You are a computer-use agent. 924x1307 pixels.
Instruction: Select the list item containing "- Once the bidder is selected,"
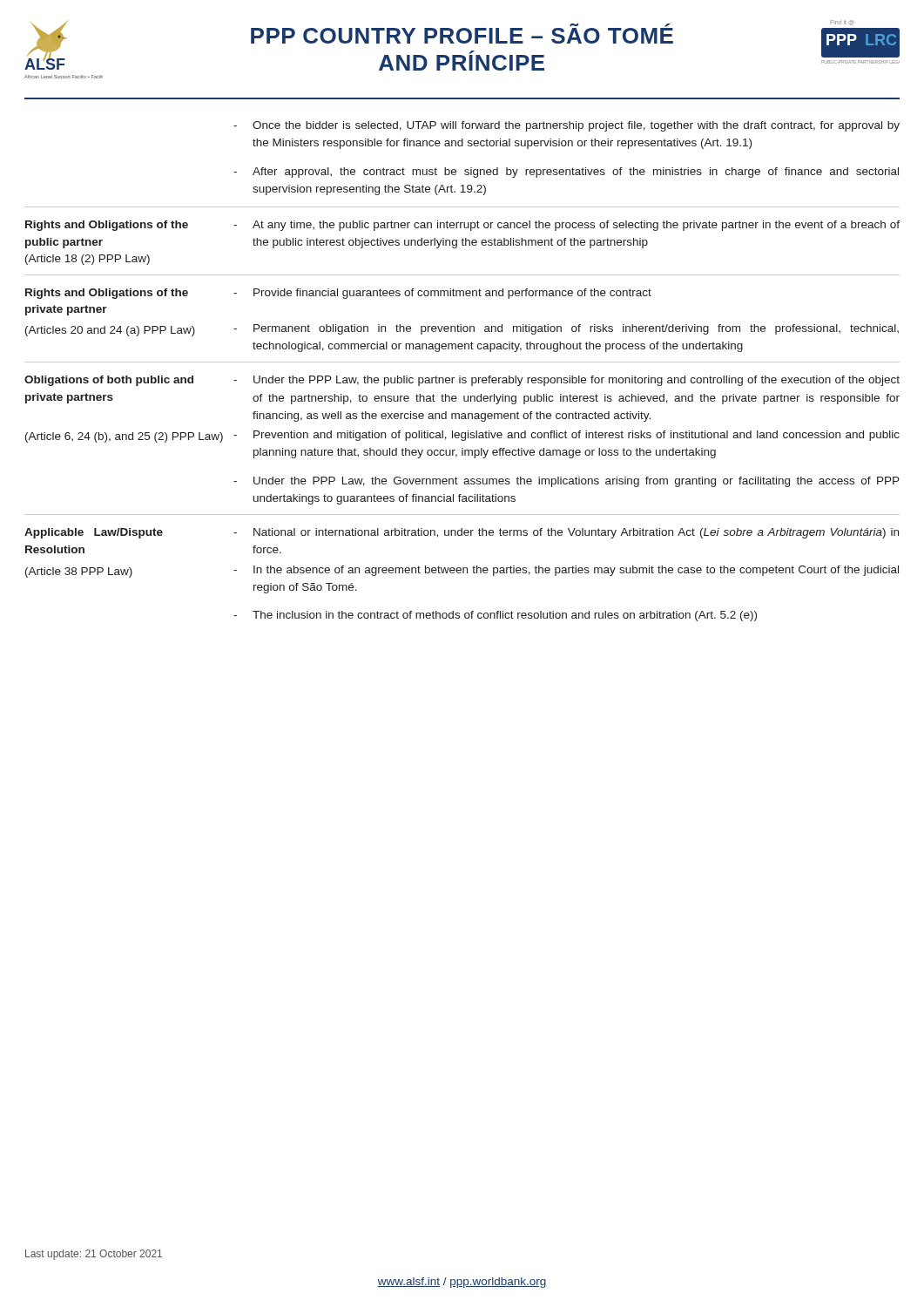tap(567, 134)
